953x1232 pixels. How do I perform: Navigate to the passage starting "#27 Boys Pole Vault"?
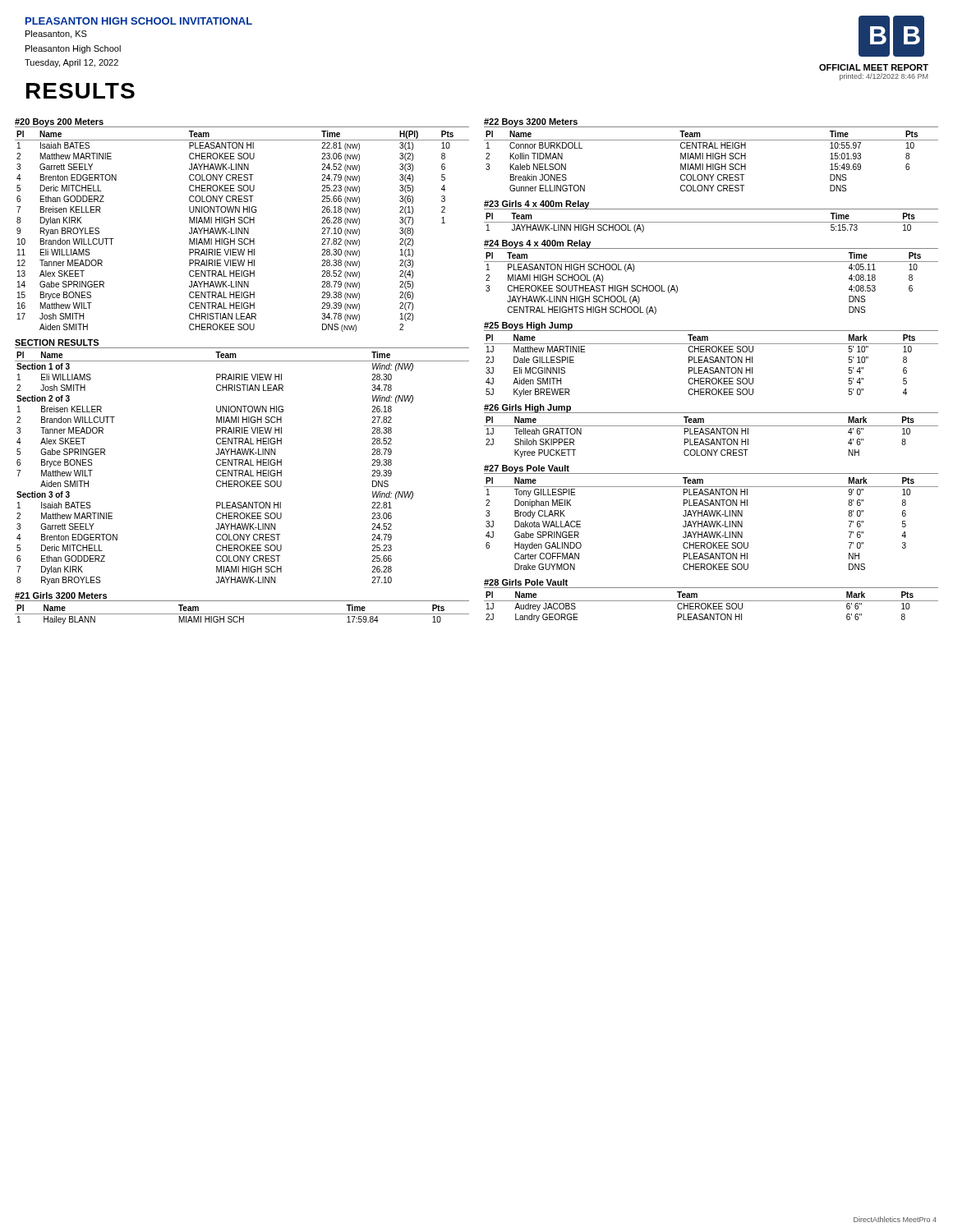click(x=527, y=468)
